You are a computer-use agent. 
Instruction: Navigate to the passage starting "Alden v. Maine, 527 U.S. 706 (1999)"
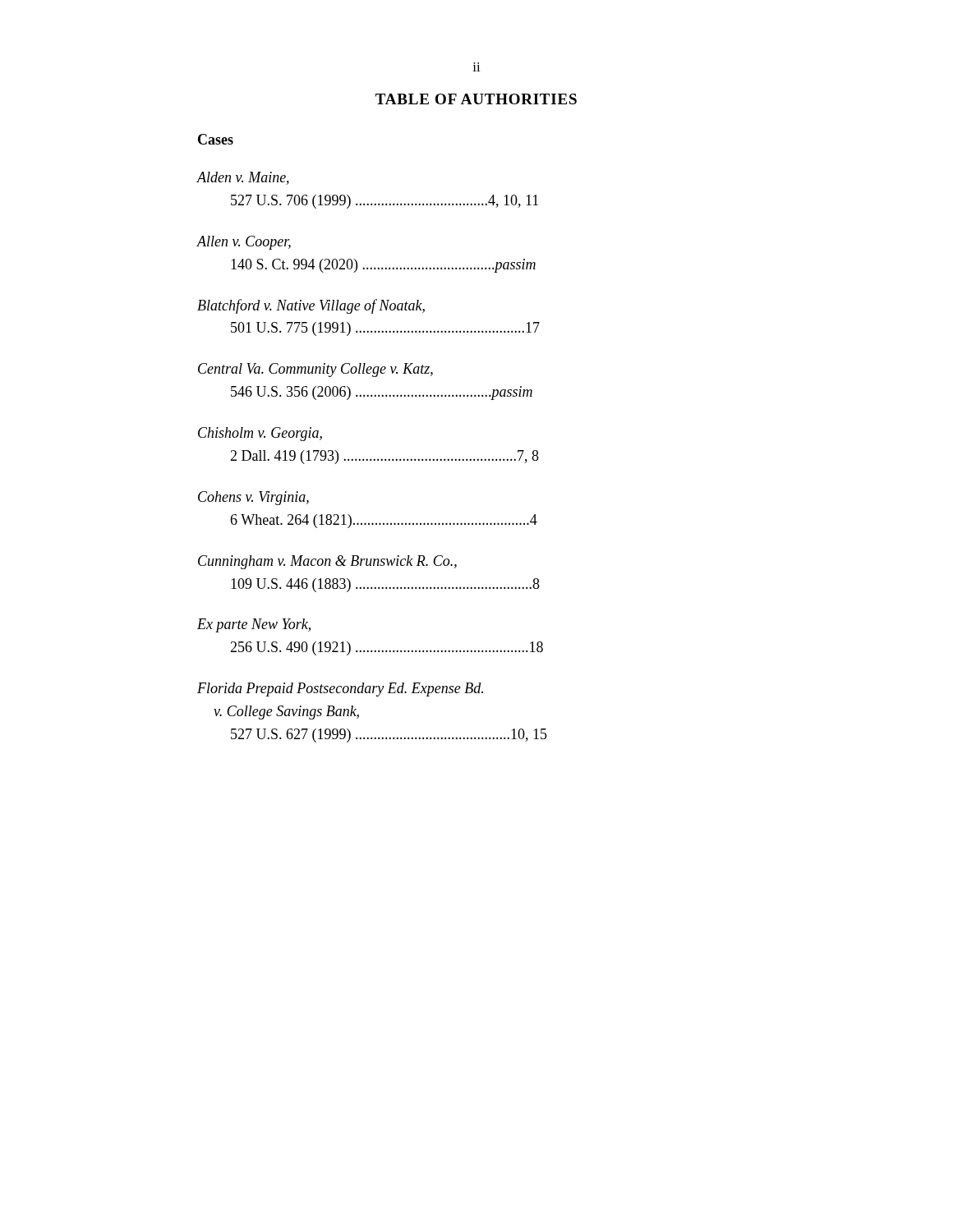coord(243,178)
